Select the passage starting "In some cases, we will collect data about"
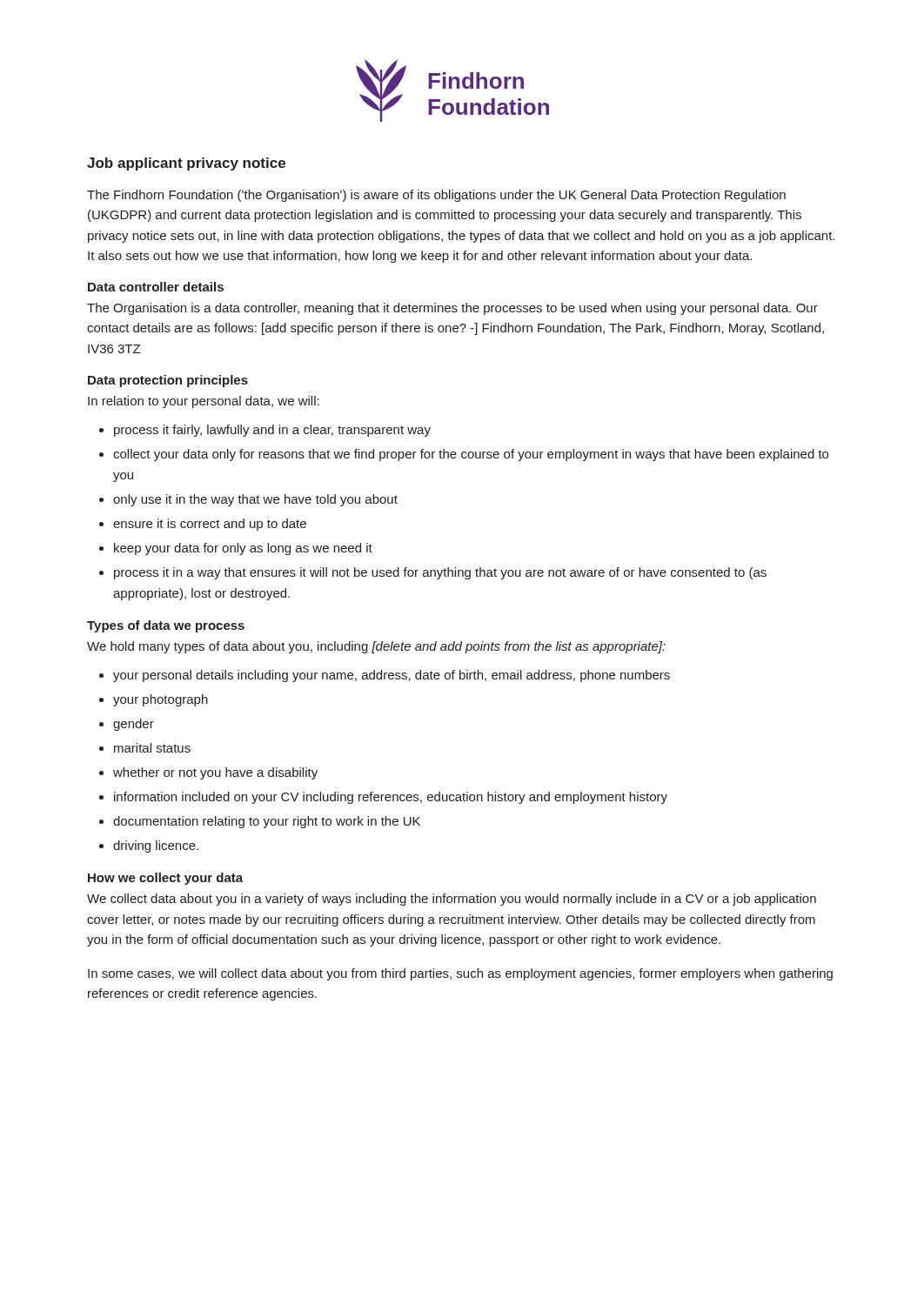924x1305 pixels. point(460,983)
